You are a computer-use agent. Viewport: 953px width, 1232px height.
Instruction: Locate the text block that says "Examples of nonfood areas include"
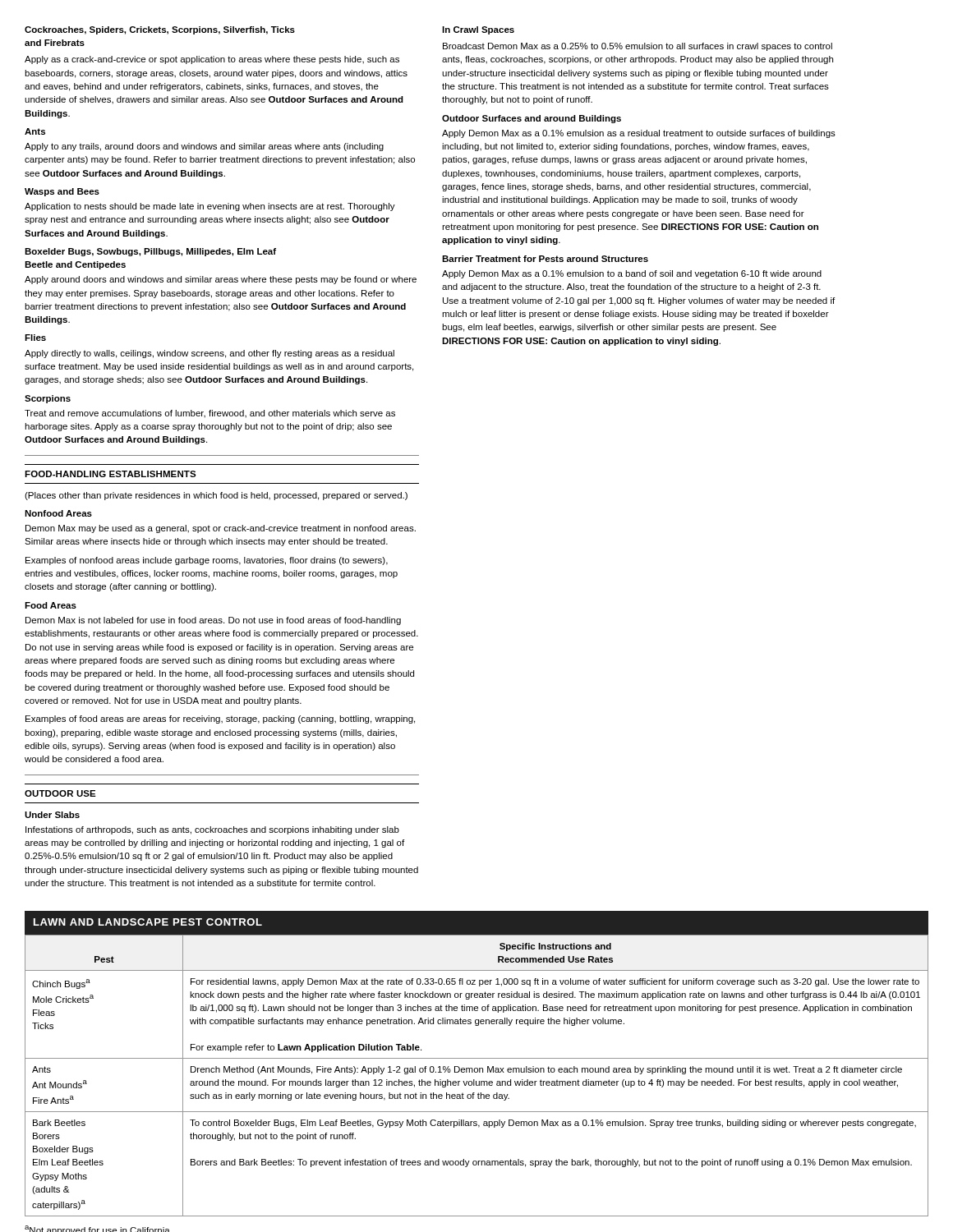pos(211,573)
